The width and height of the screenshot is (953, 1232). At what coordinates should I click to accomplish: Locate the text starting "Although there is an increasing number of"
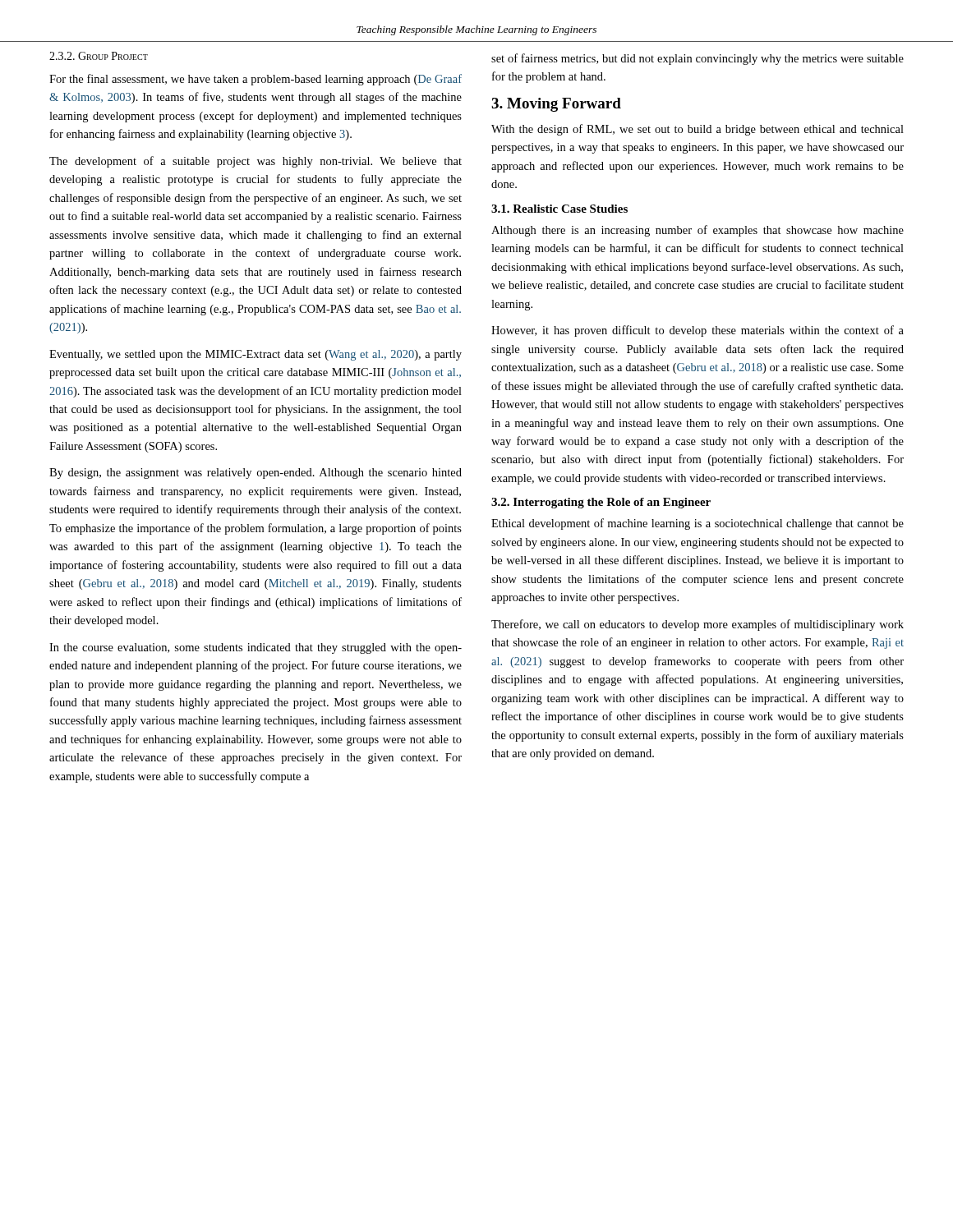698,267
